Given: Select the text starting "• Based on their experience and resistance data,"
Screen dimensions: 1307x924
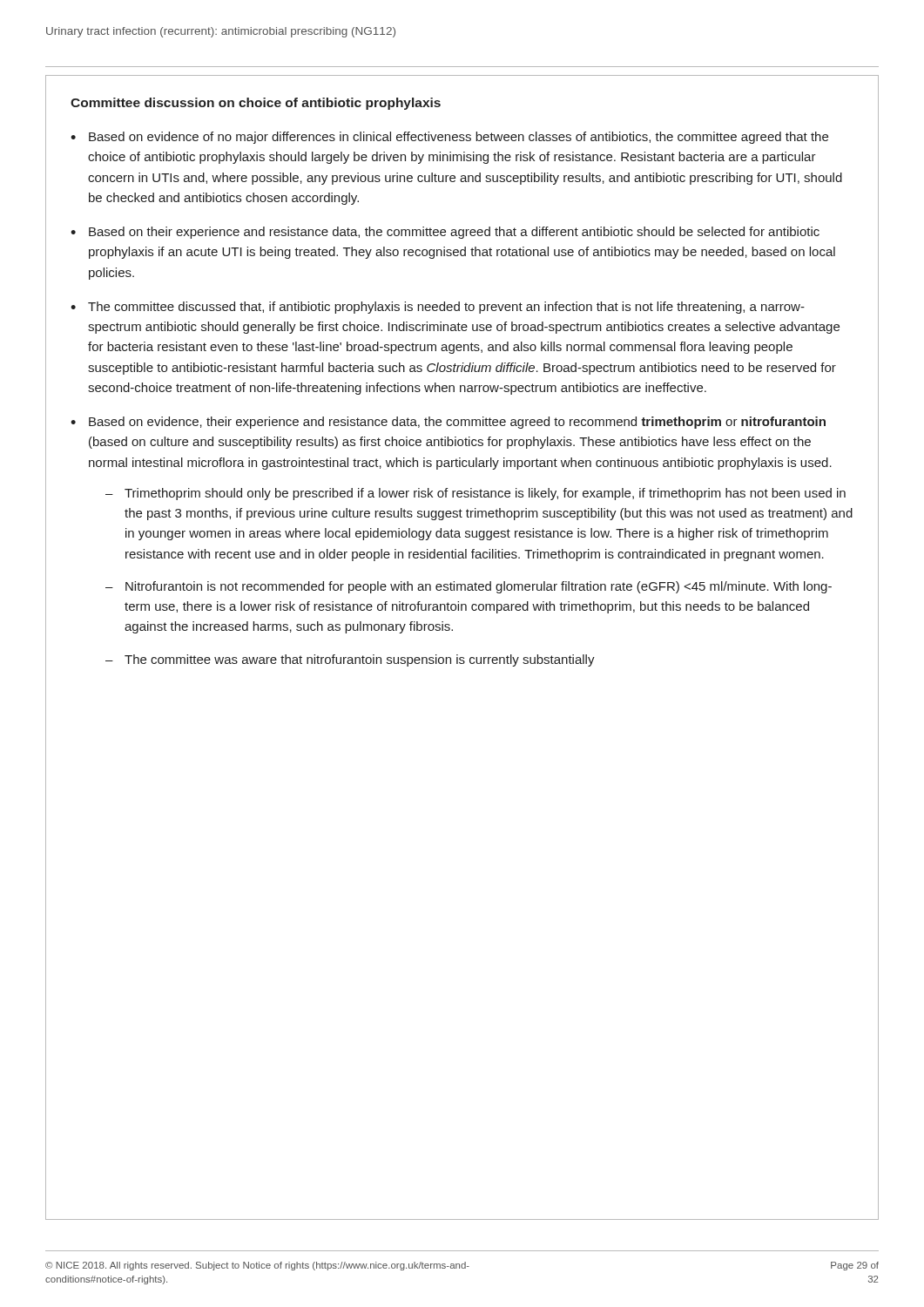Looking at the screenshot, I should [462, 252].
